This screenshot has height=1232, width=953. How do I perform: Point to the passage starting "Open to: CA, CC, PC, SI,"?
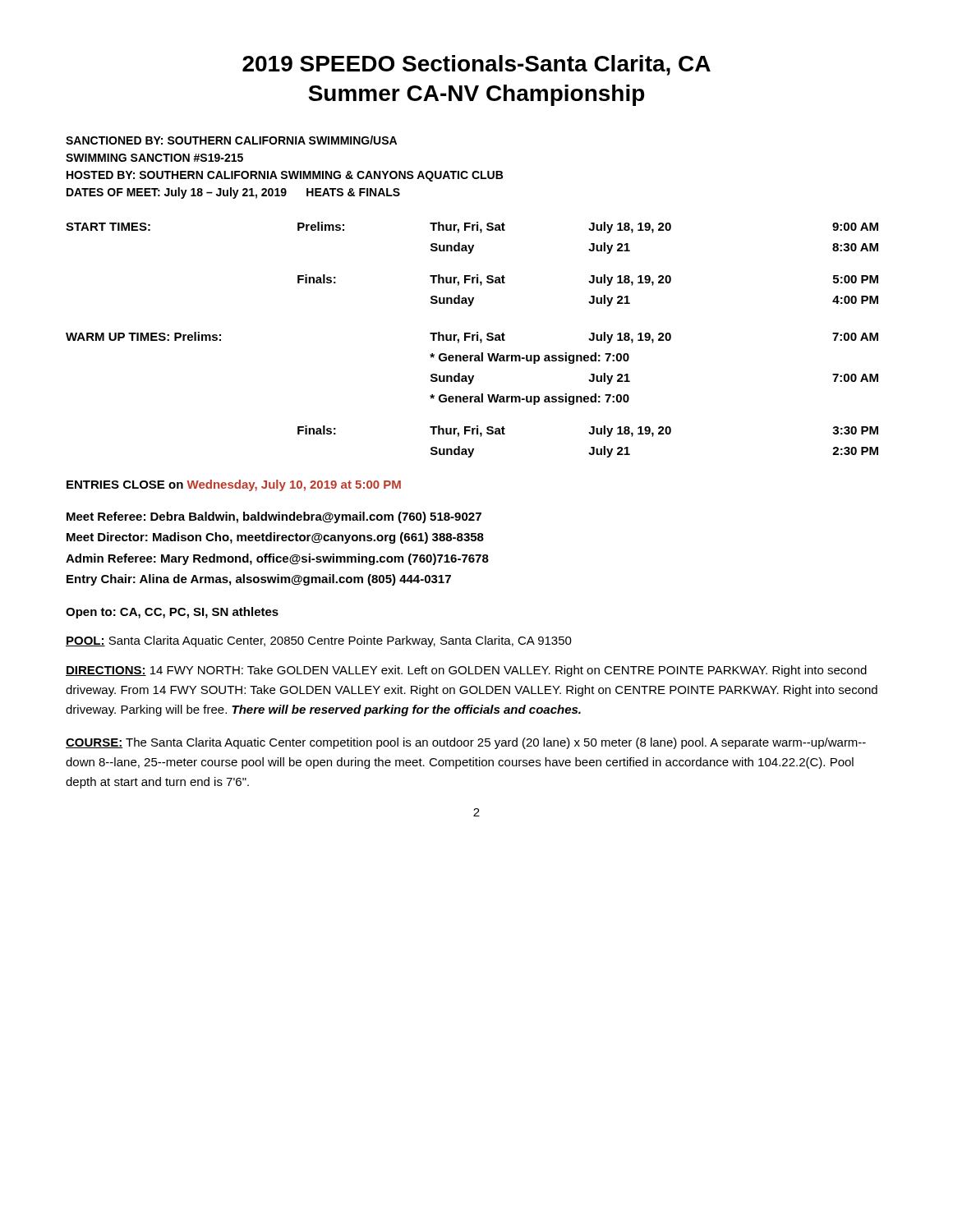(172, 613)
